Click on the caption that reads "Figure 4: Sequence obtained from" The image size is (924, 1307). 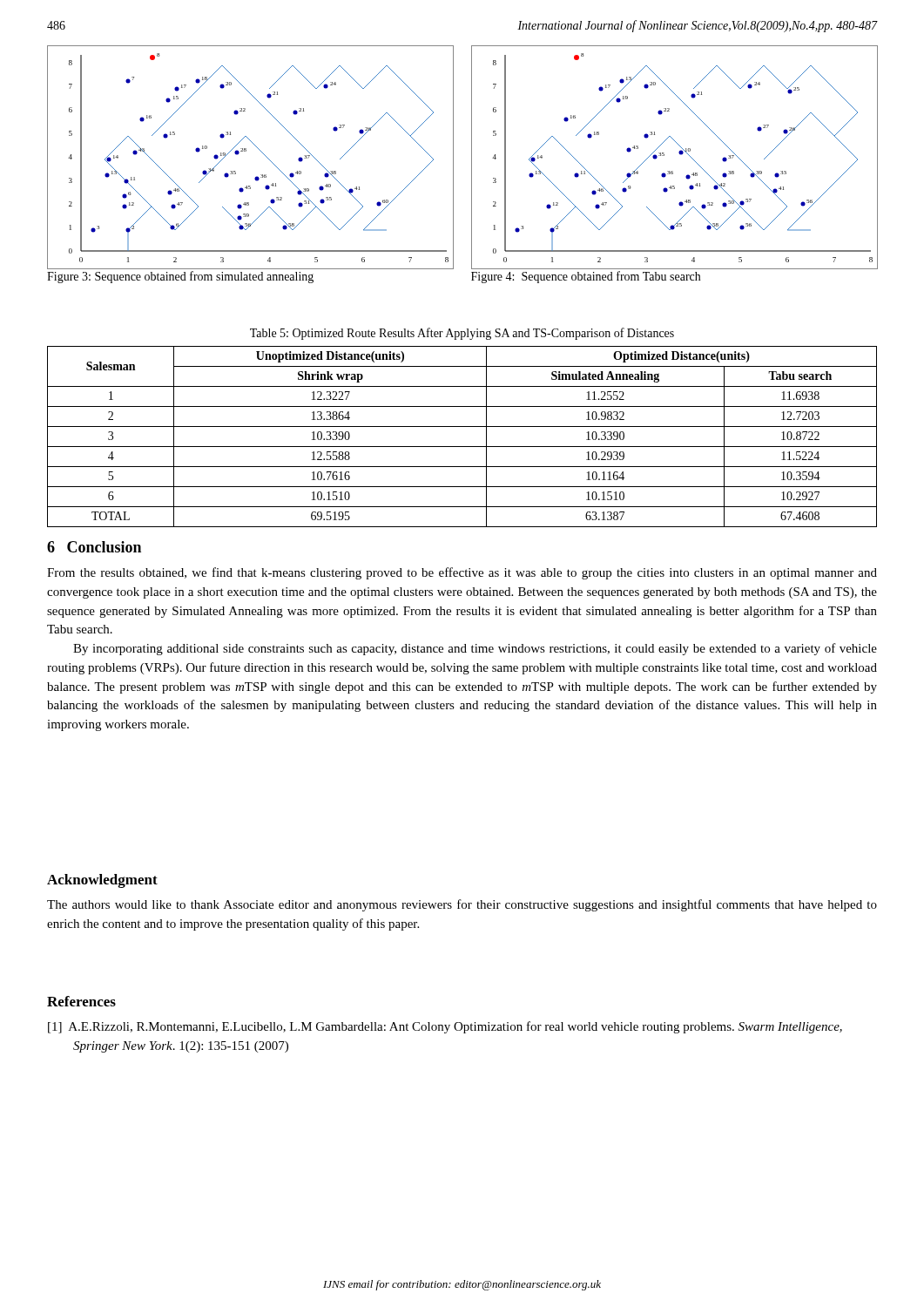586,277
